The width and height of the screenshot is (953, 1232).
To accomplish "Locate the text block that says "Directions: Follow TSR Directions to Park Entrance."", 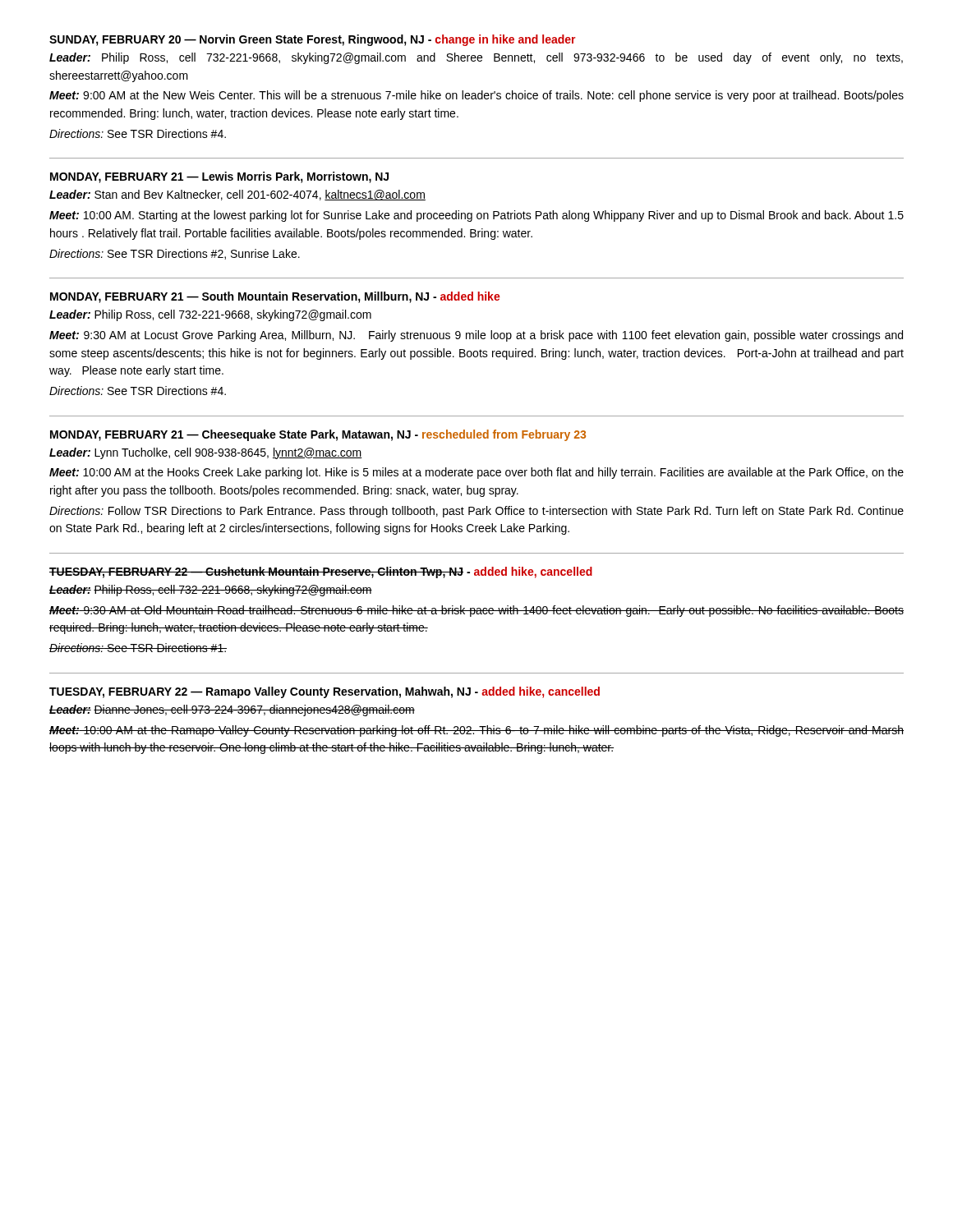I will (476, 519).
